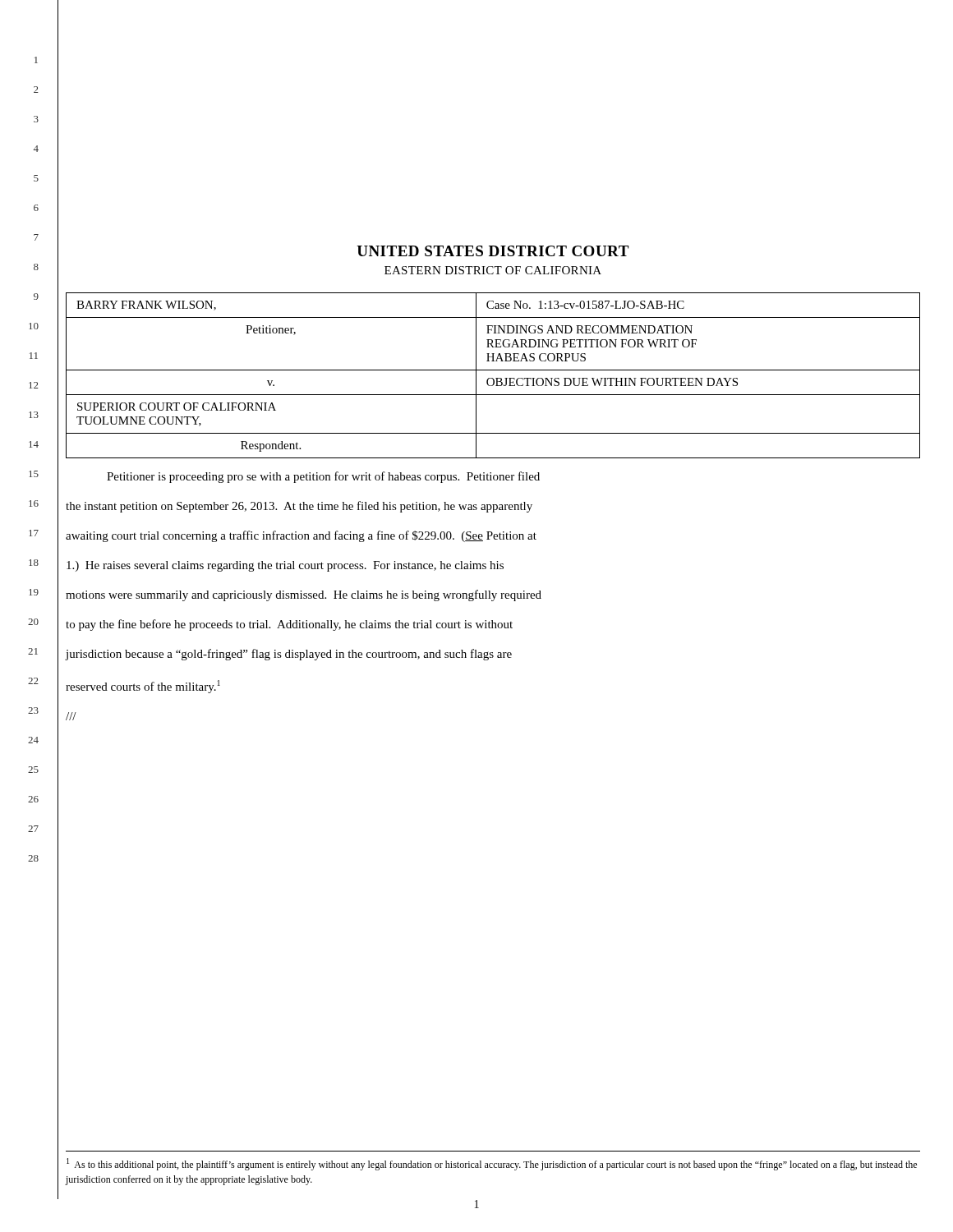Select the element starting "1 As to"
The image size is (953, 1232).
[492, 1171]
